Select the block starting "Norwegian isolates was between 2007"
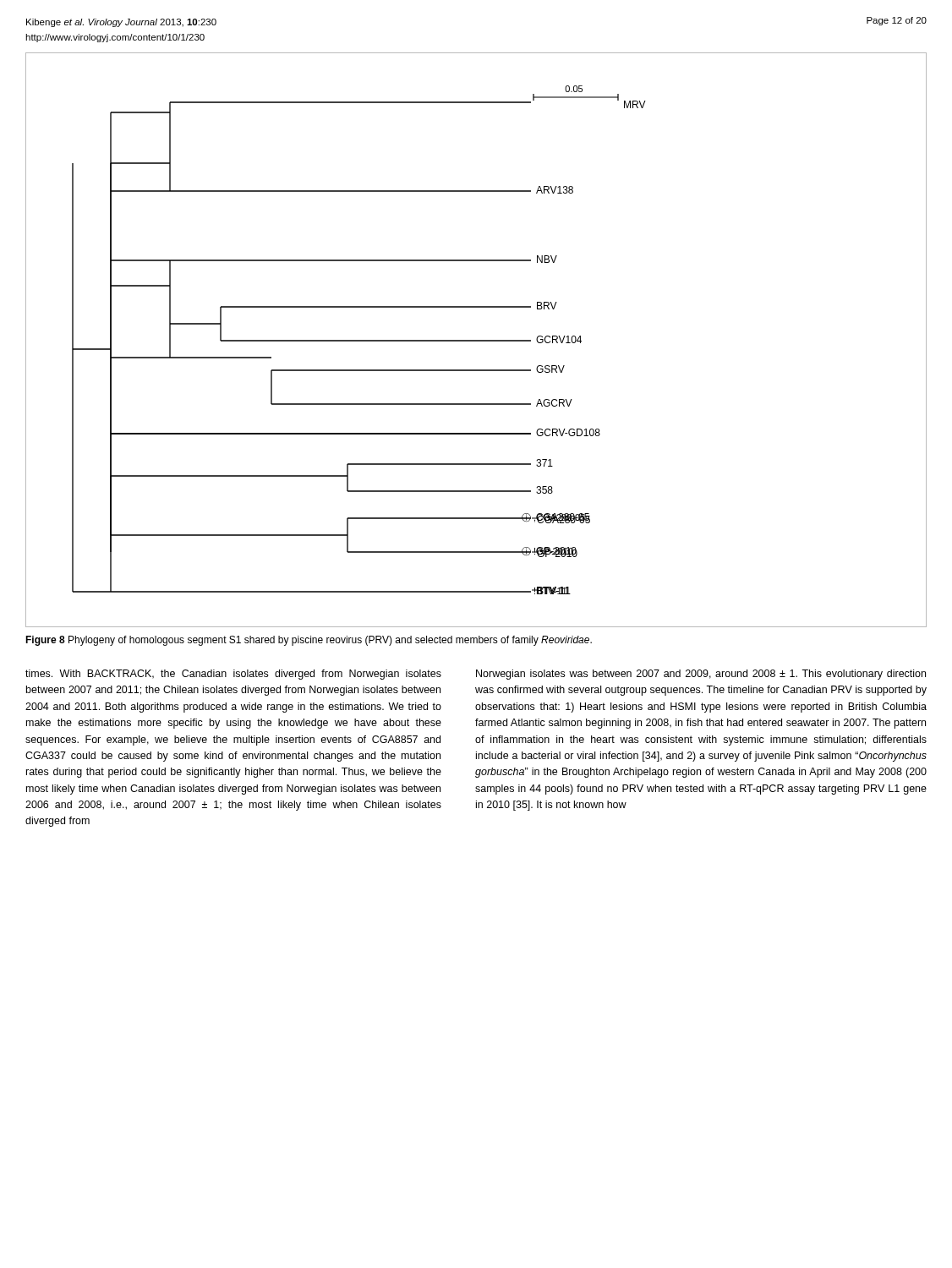952x1268 pixels. coord(701,739)
